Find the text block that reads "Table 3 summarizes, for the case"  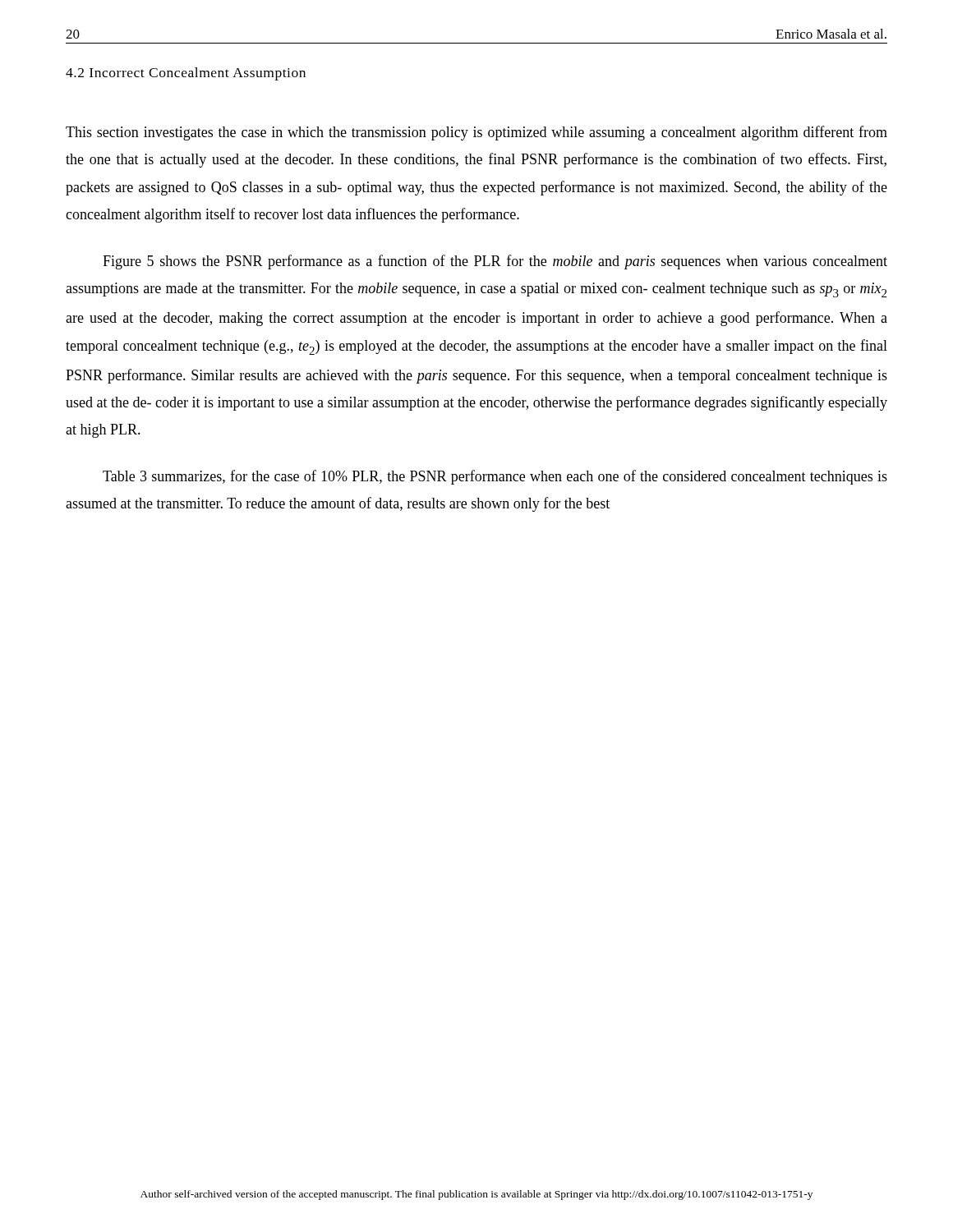(x=476, y=490)
